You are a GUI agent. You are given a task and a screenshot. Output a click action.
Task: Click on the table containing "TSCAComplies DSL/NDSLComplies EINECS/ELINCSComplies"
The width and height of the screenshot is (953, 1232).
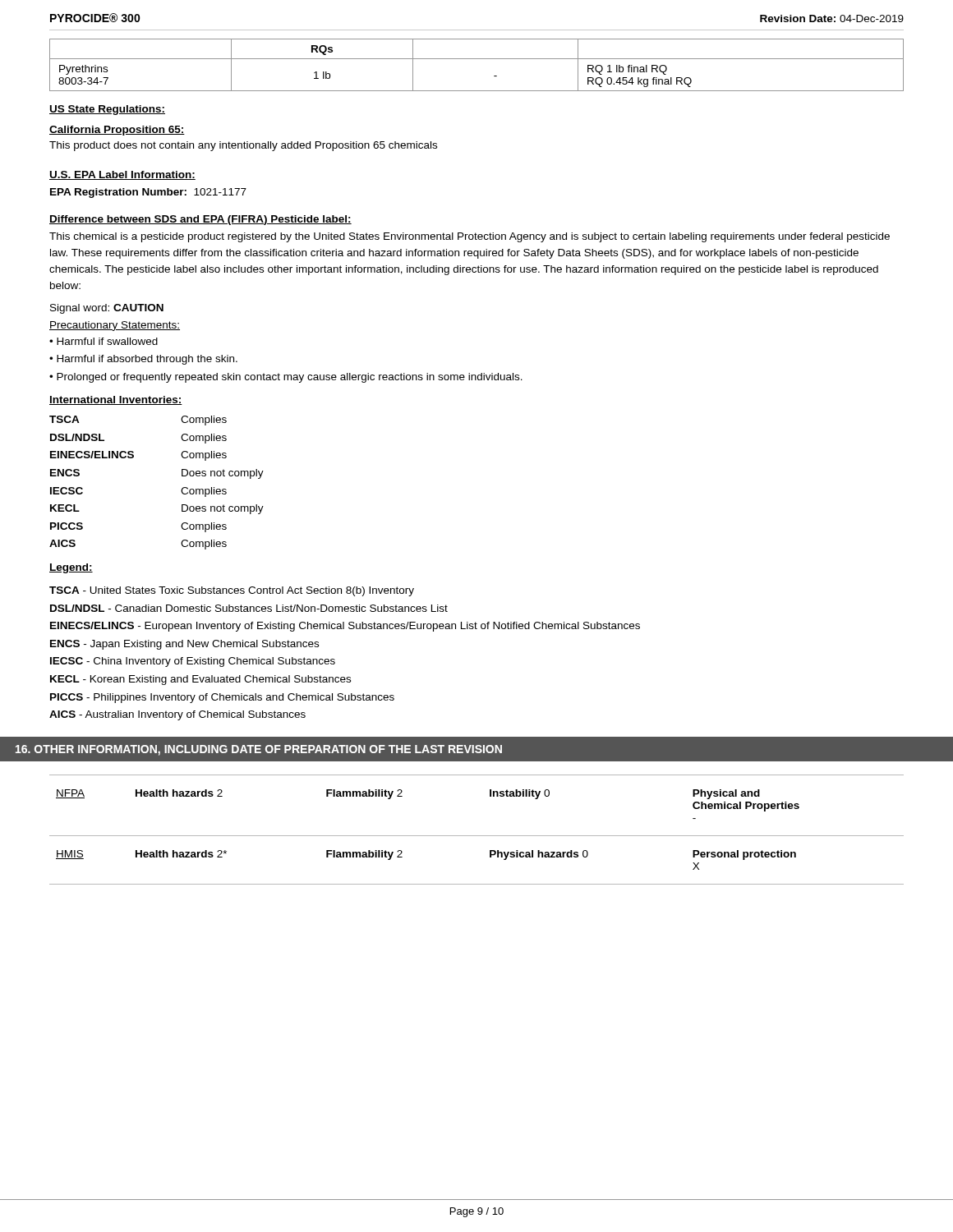[476, 482]
